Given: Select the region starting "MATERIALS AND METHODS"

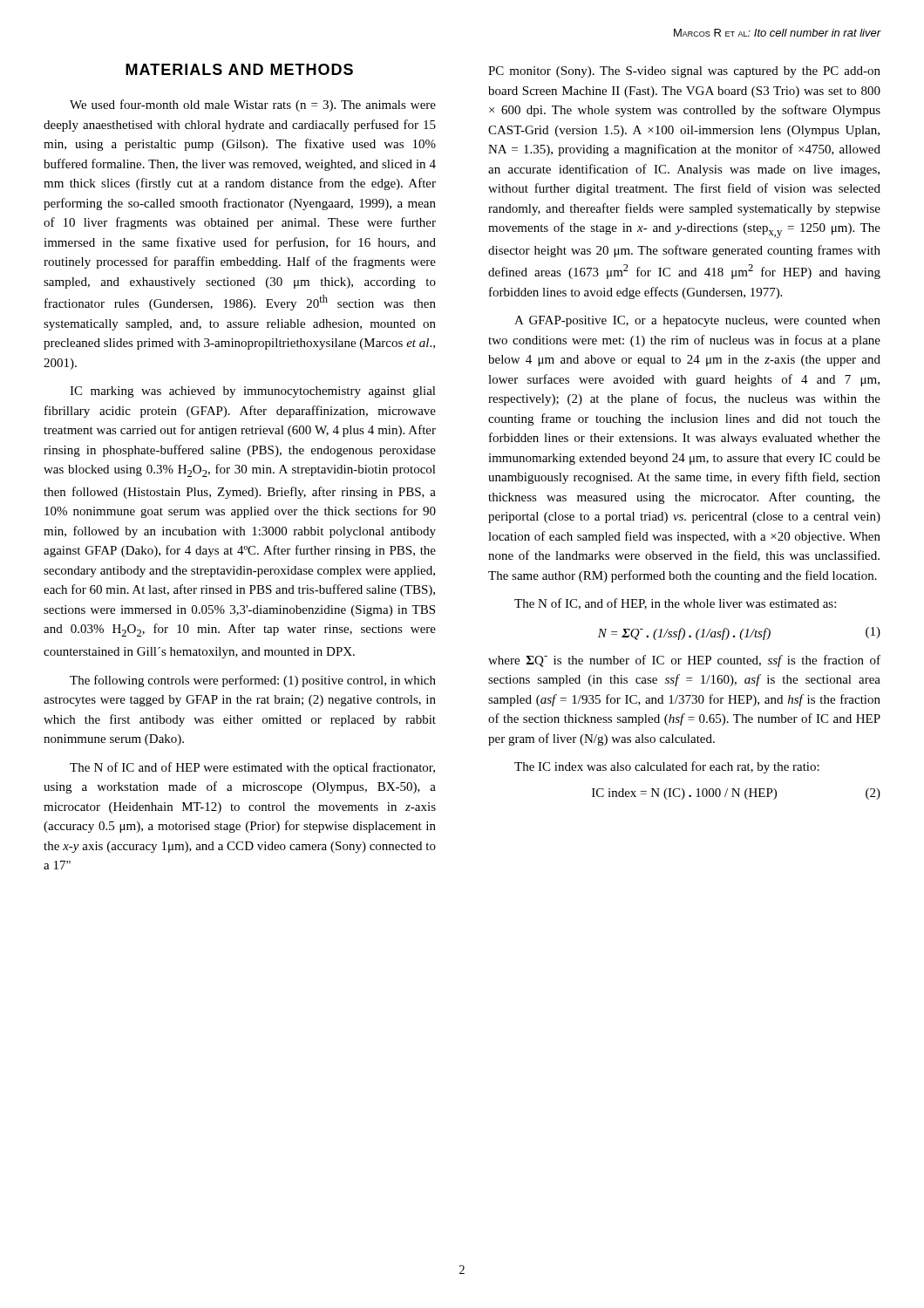Looking at the screenshot, I should point(240,70).
